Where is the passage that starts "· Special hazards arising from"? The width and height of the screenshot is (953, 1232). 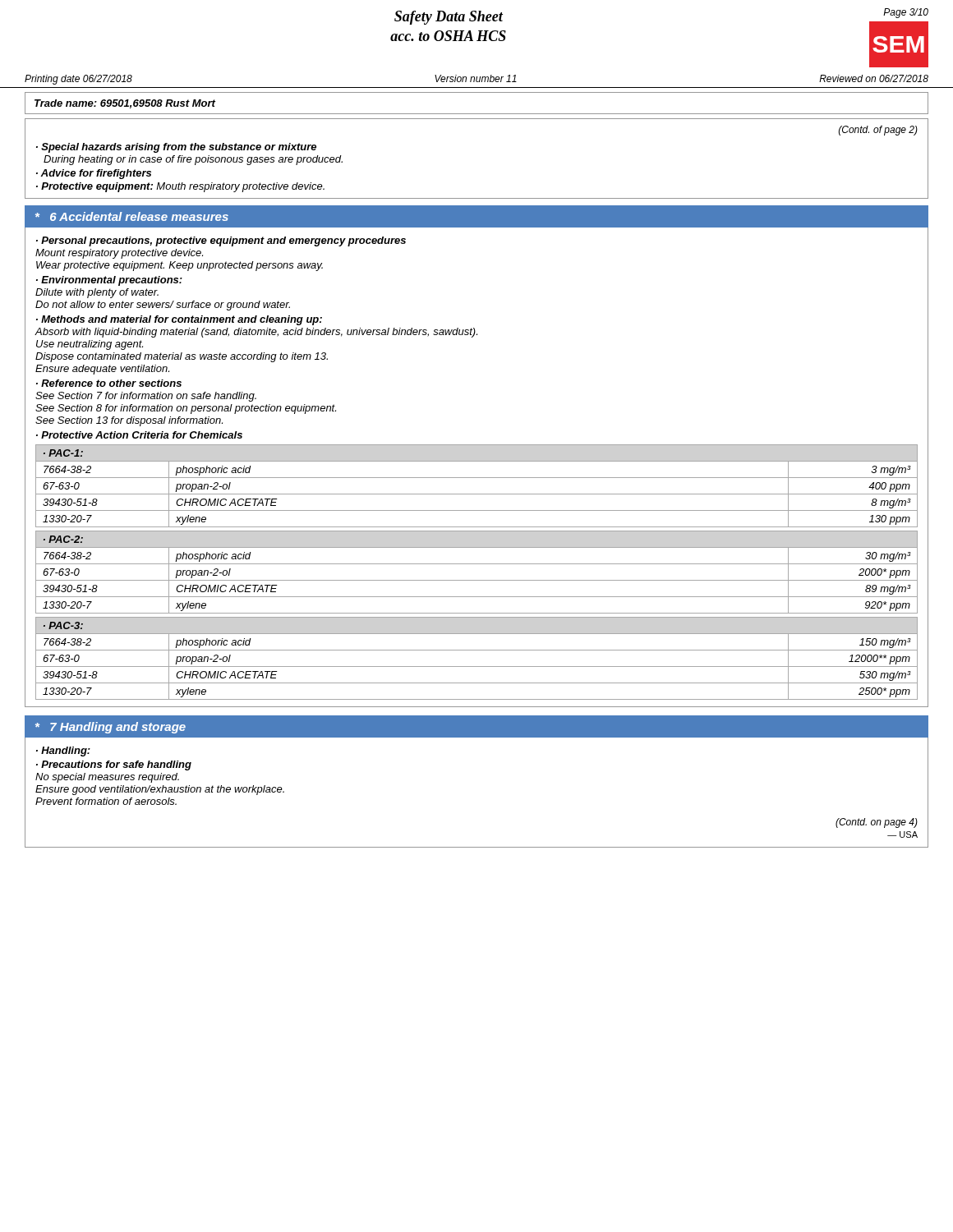pyautogui.click(x=190, y=153)
